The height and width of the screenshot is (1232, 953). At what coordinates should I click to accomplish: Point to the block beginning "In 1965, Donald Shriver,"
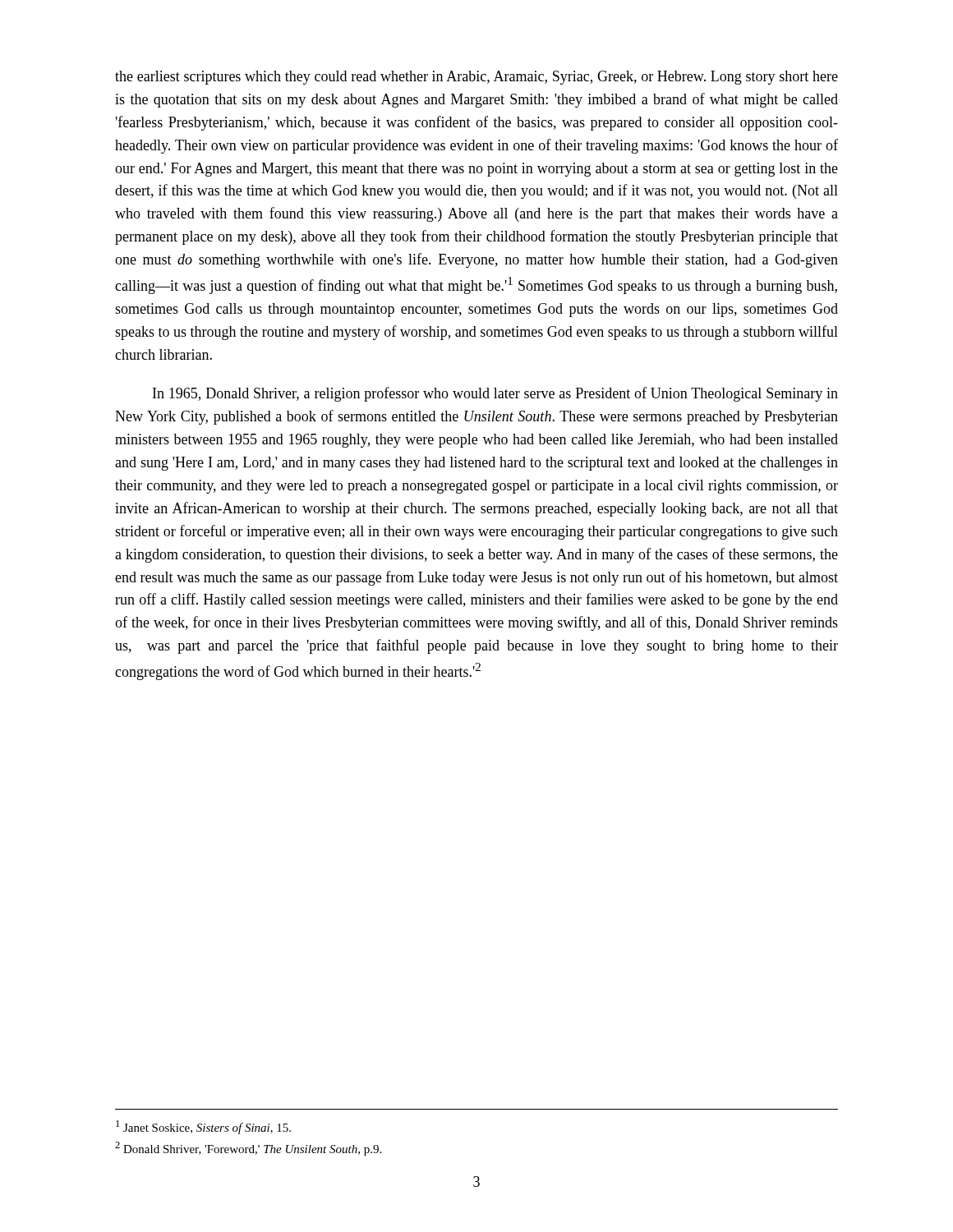pyautogui.click(x=476, y=533)
